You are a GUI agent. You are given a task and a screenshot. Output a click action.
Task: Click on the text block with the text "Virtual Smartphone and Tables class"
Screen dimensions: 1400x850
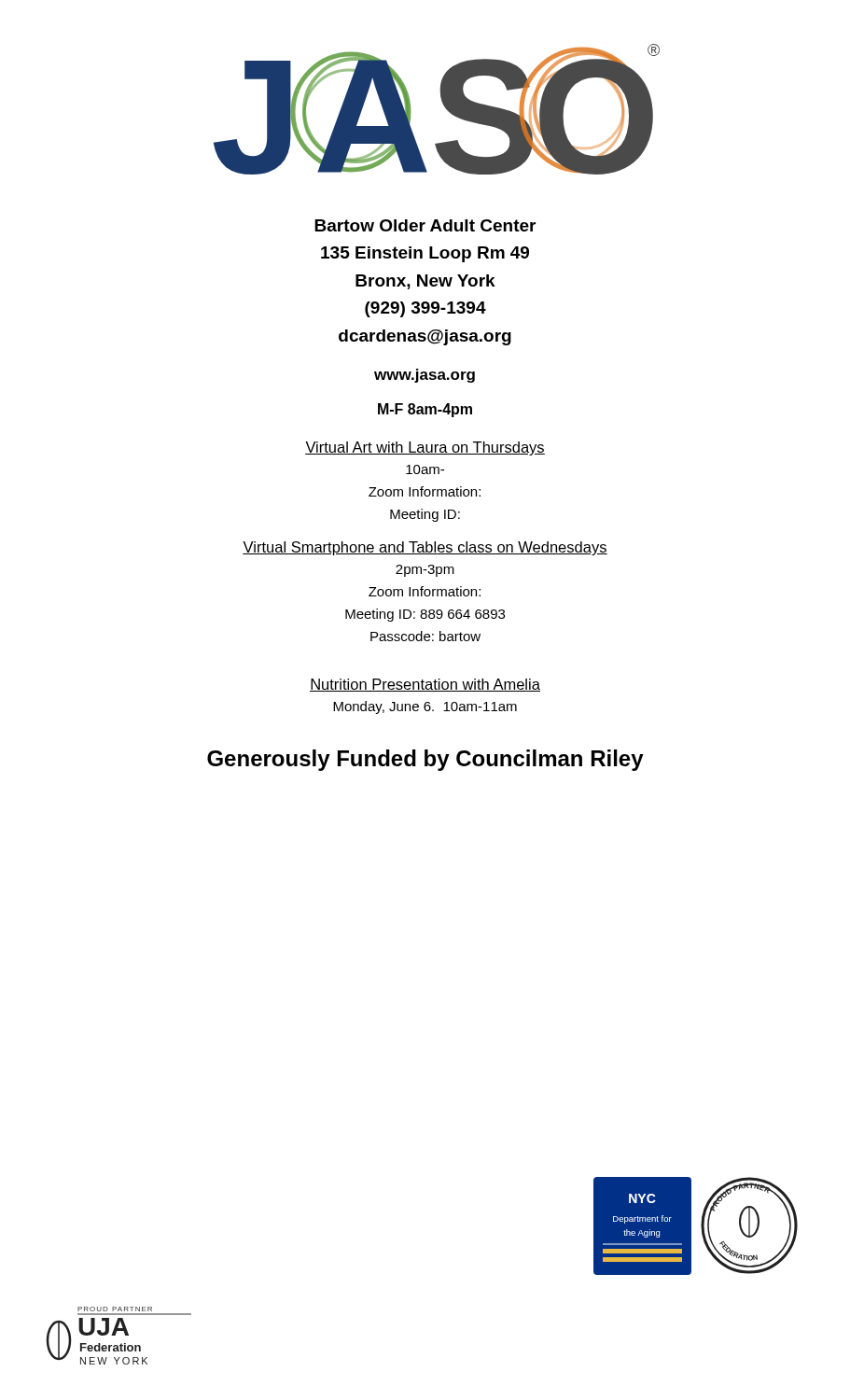(x=425, y=547)
